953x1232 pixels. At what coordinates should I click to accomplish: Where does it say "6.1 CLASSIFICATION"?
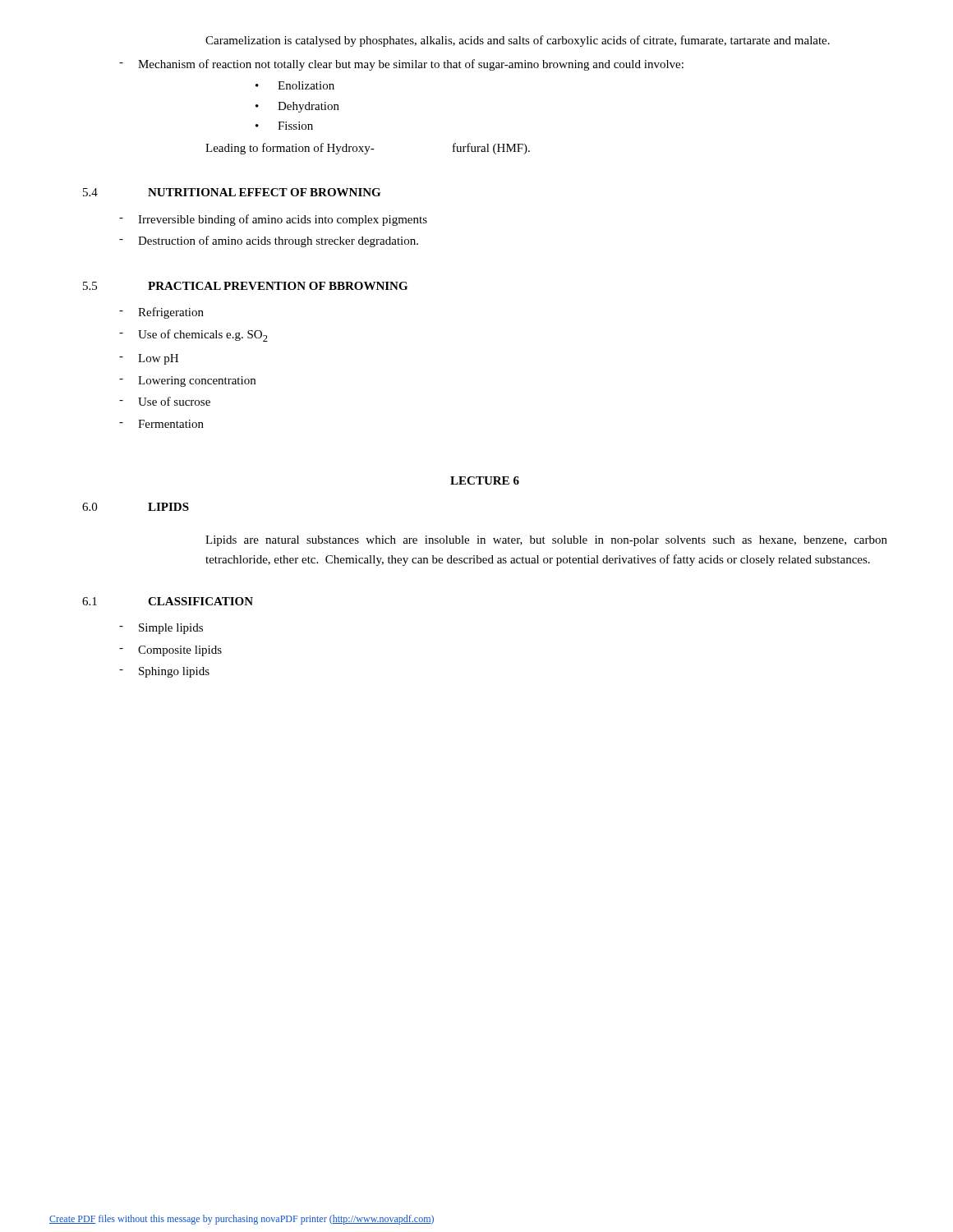168,601
